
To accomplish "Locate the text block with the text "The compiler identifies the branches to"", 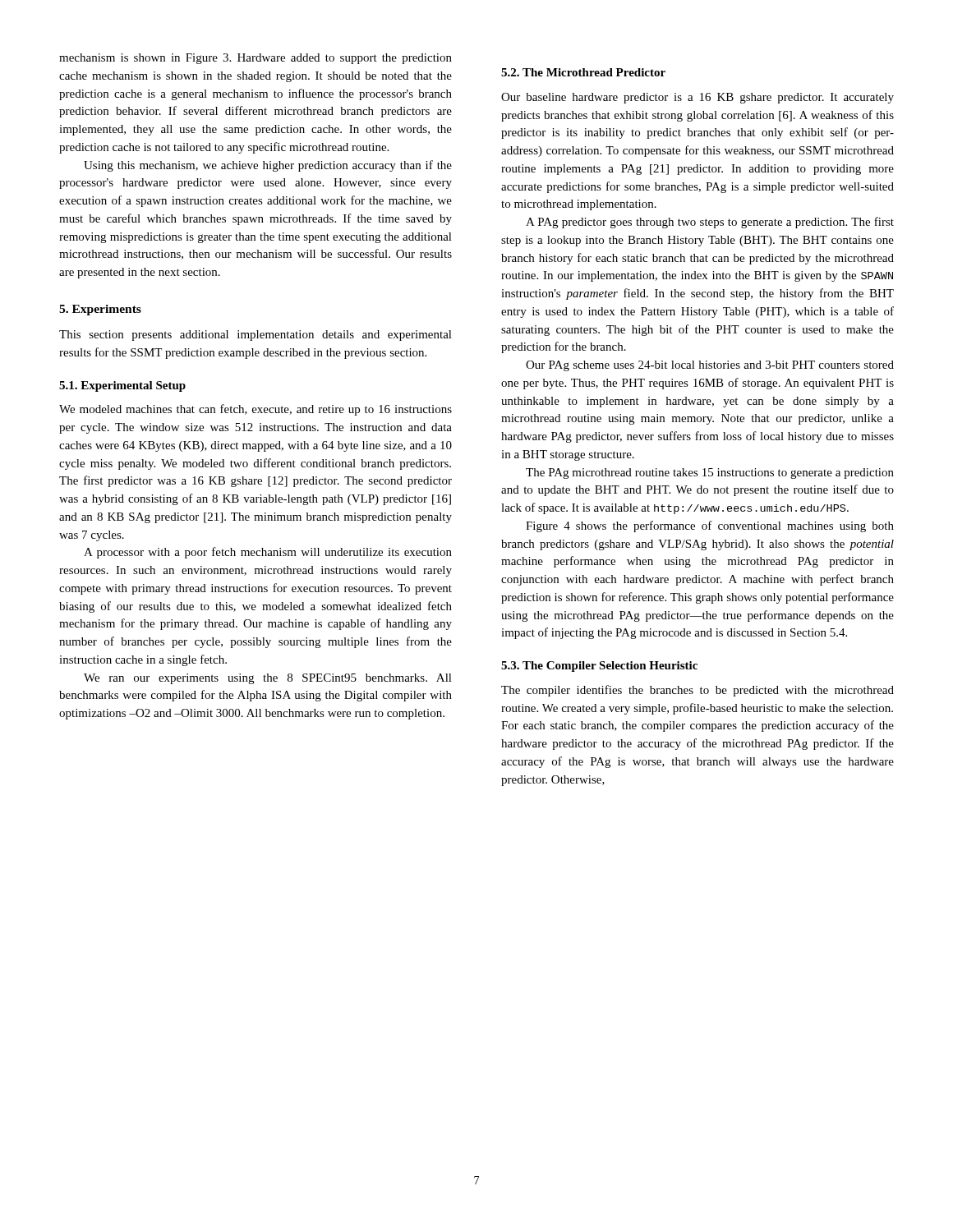I will pos(698,735).
